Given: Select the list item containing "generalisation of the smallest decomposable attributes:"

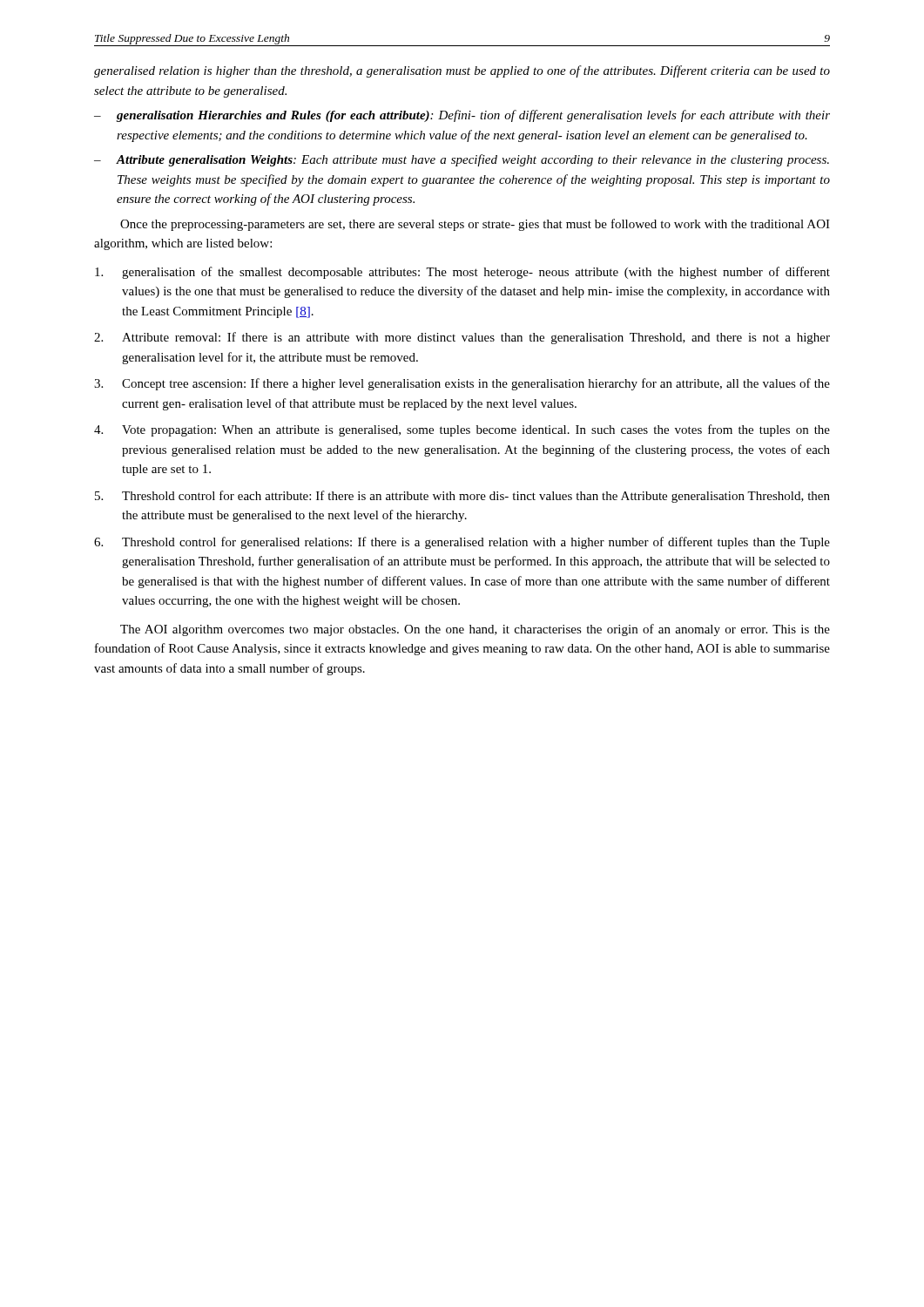Looking at the screenshot, I should [x=462, y=291].
